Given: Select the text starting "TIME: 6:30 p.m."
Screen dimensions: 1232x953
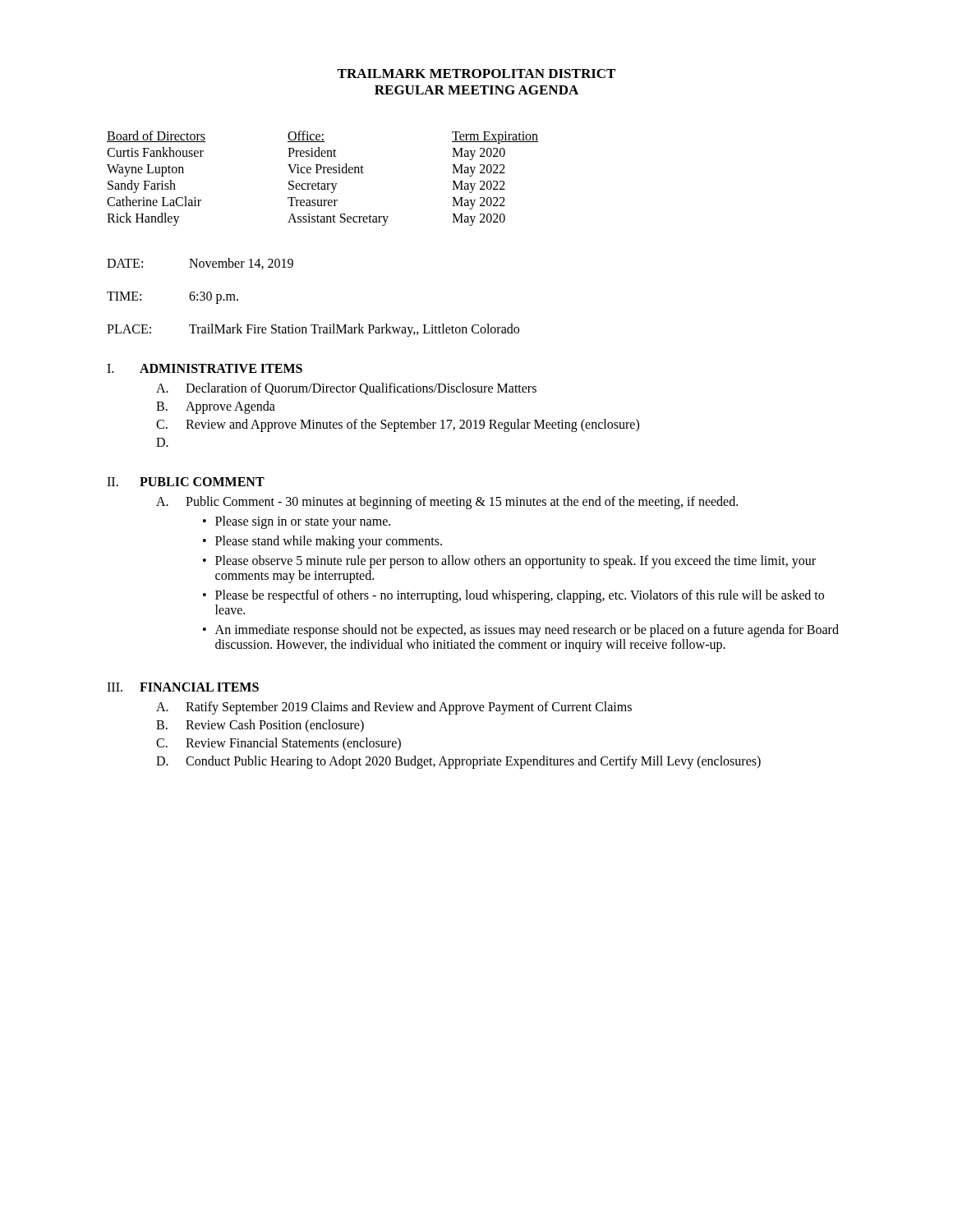Looking at the screenshot, I should pyautogui.click(x=117, y=298).
